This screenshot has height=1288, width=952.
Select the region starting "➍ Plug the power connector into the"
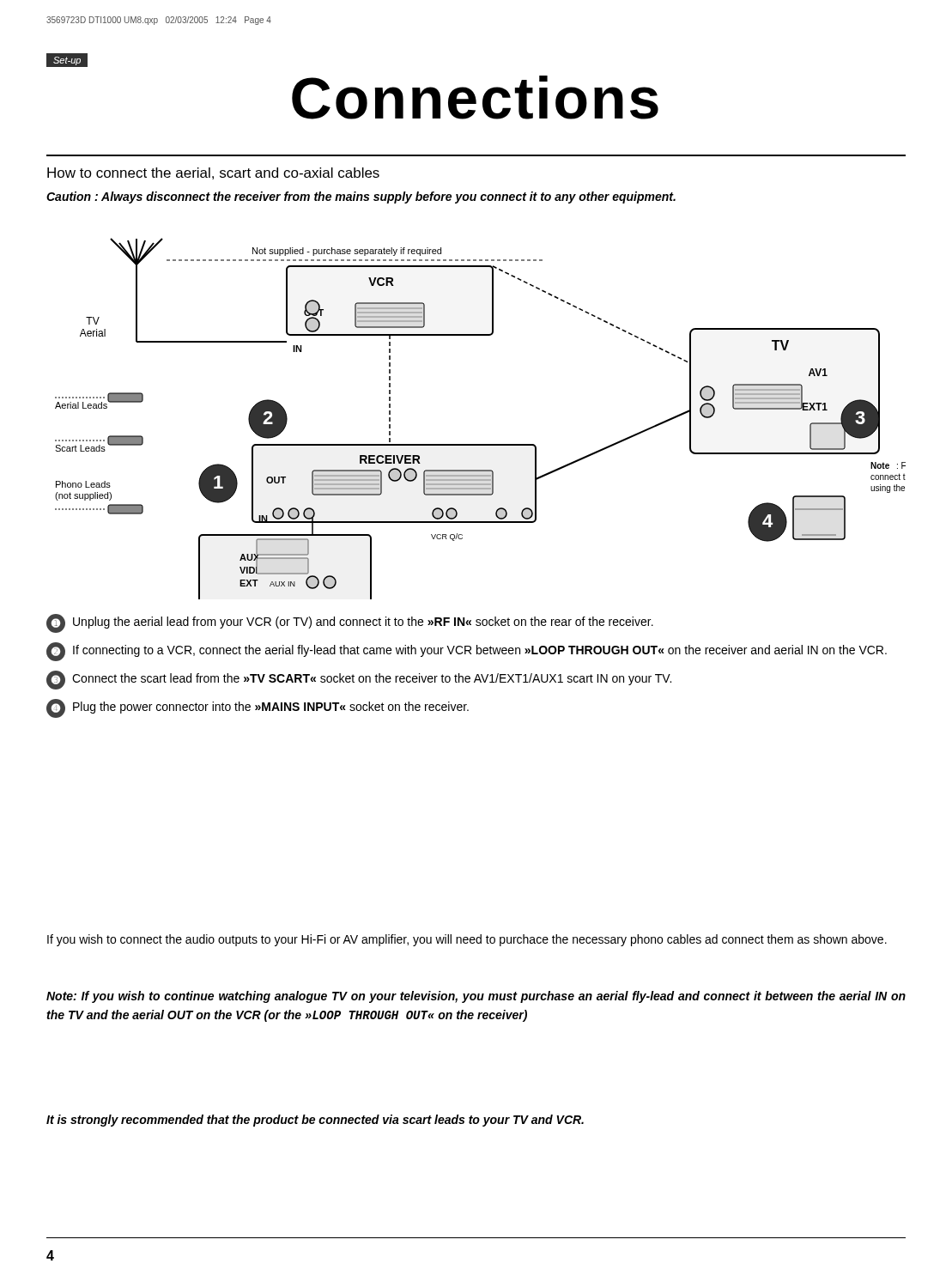[258, 708]
